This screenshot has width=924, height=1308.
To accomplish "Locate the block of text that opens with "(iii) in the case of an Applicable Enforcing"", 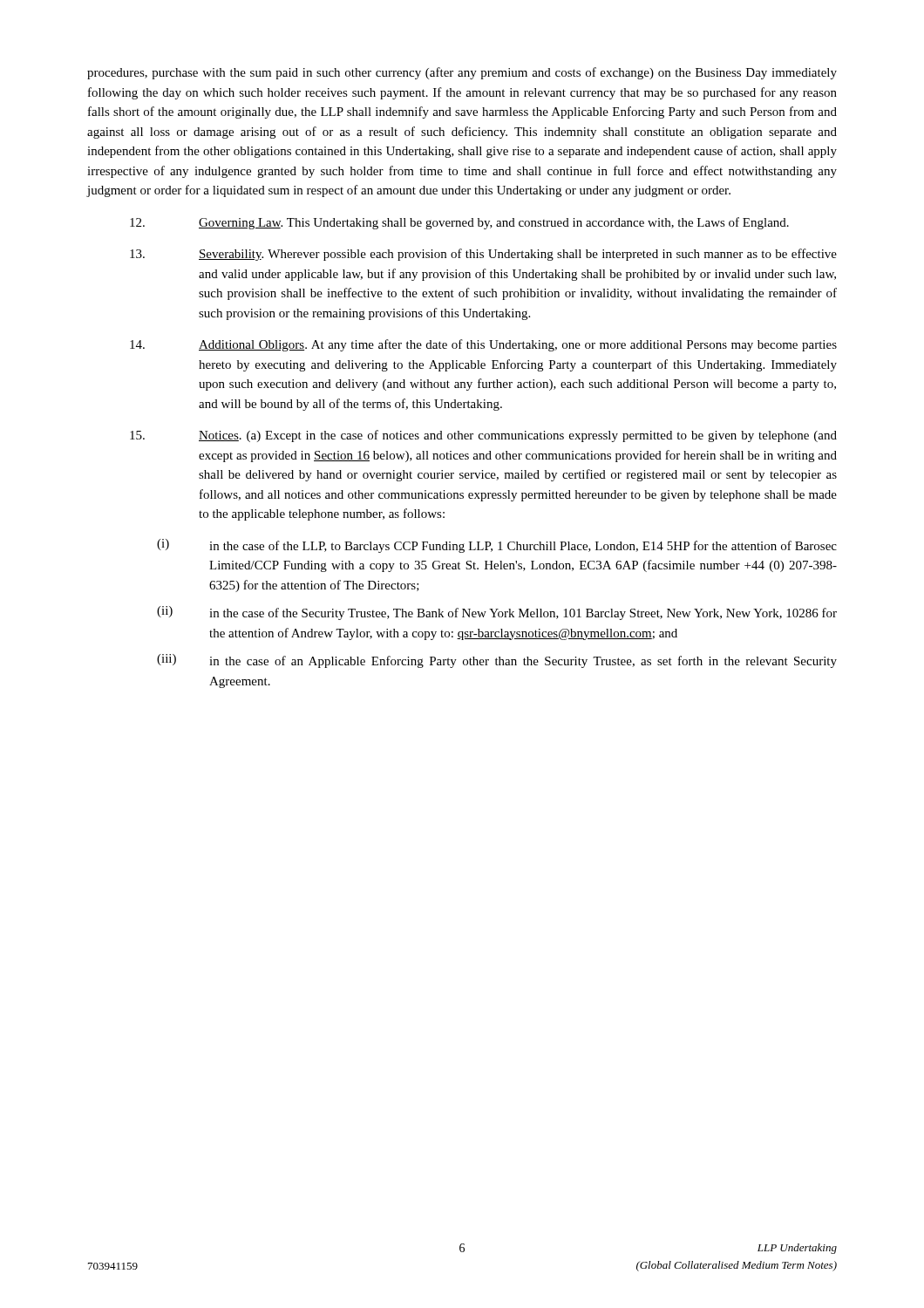I will (x=497, y=671).
